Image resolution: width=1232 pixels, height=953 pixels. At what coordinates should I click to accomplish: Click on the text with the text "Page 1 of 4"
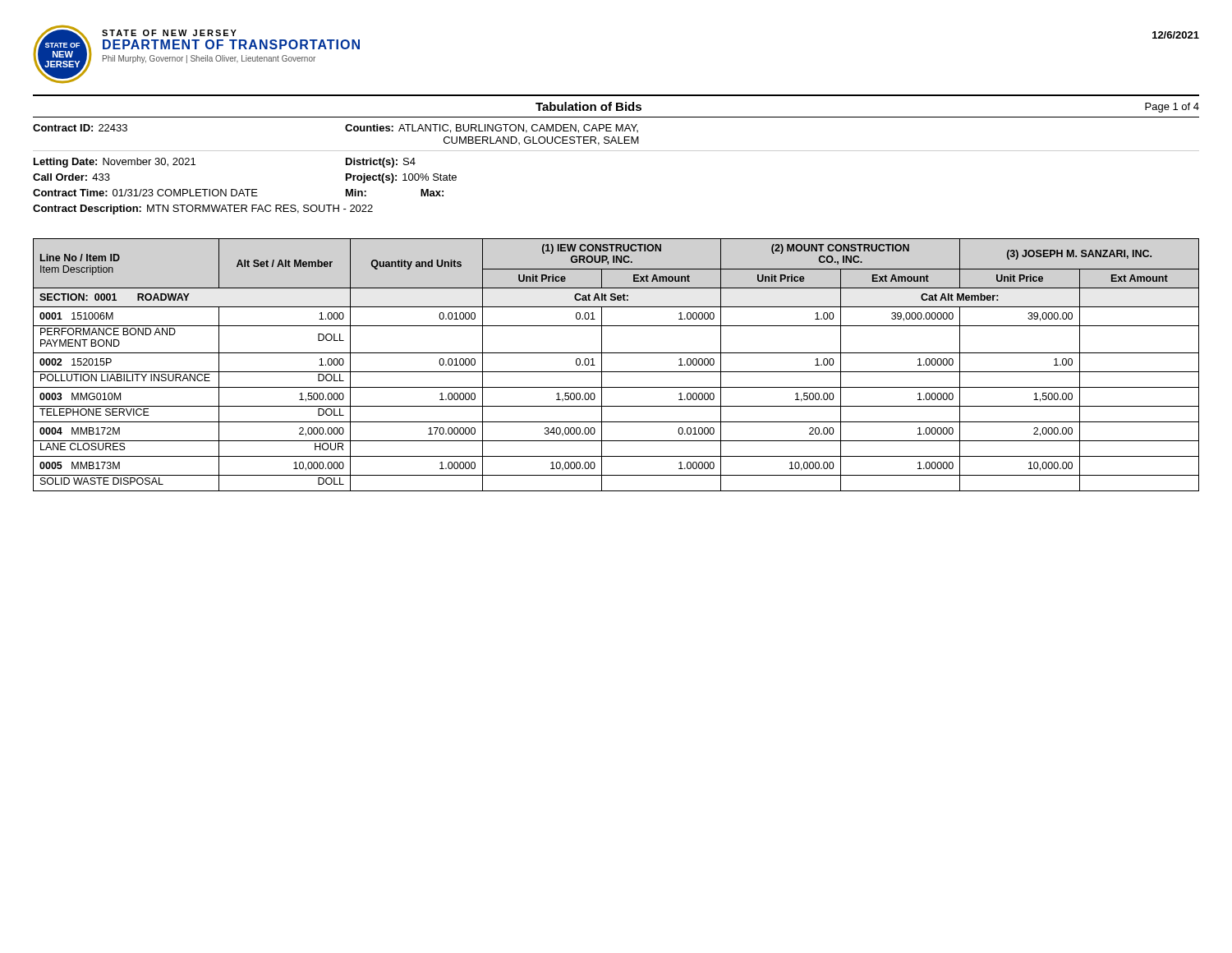[x=1172, y=106]
